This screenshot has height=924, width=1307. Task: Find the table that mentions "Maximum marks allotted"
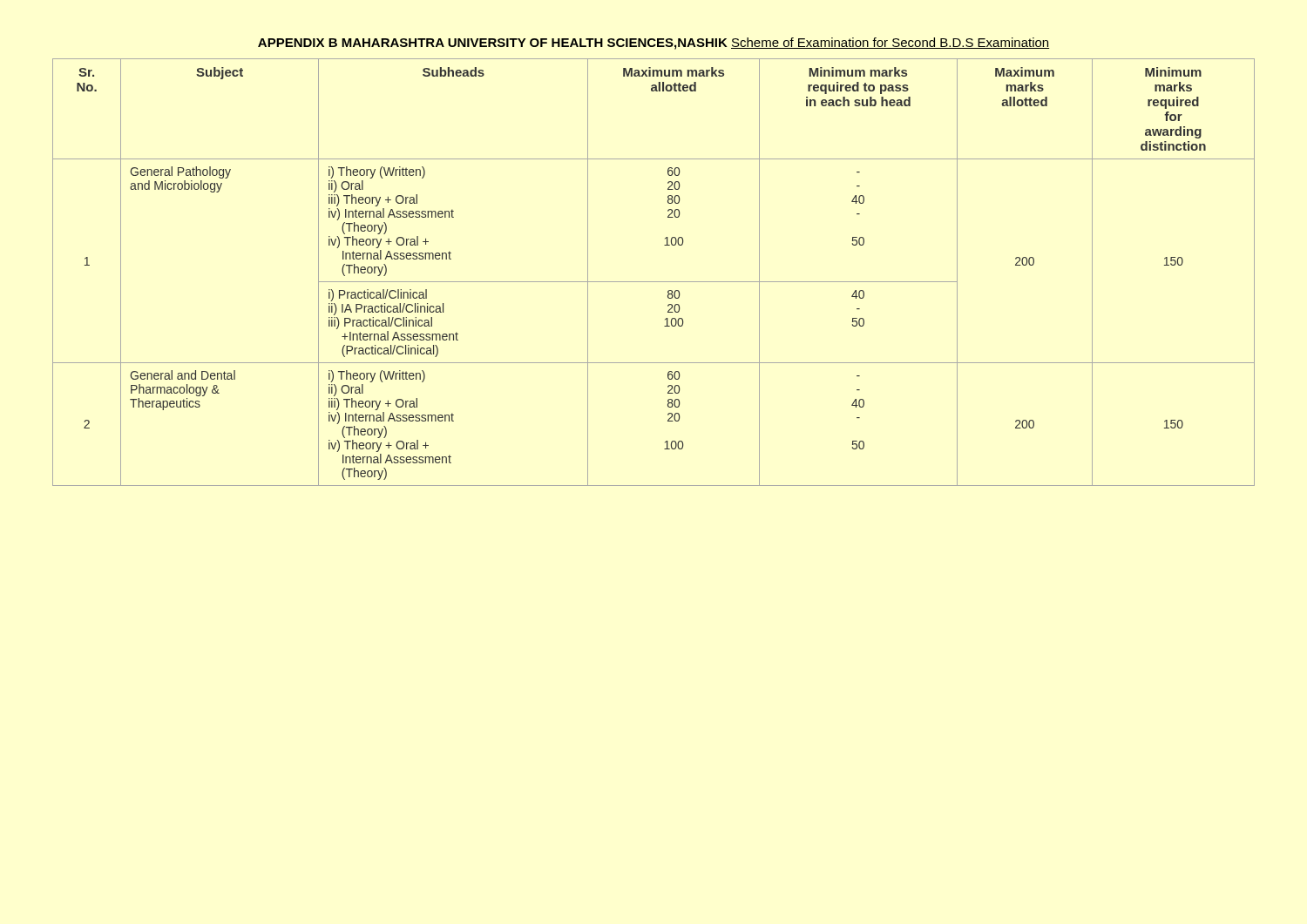[654, 272]
